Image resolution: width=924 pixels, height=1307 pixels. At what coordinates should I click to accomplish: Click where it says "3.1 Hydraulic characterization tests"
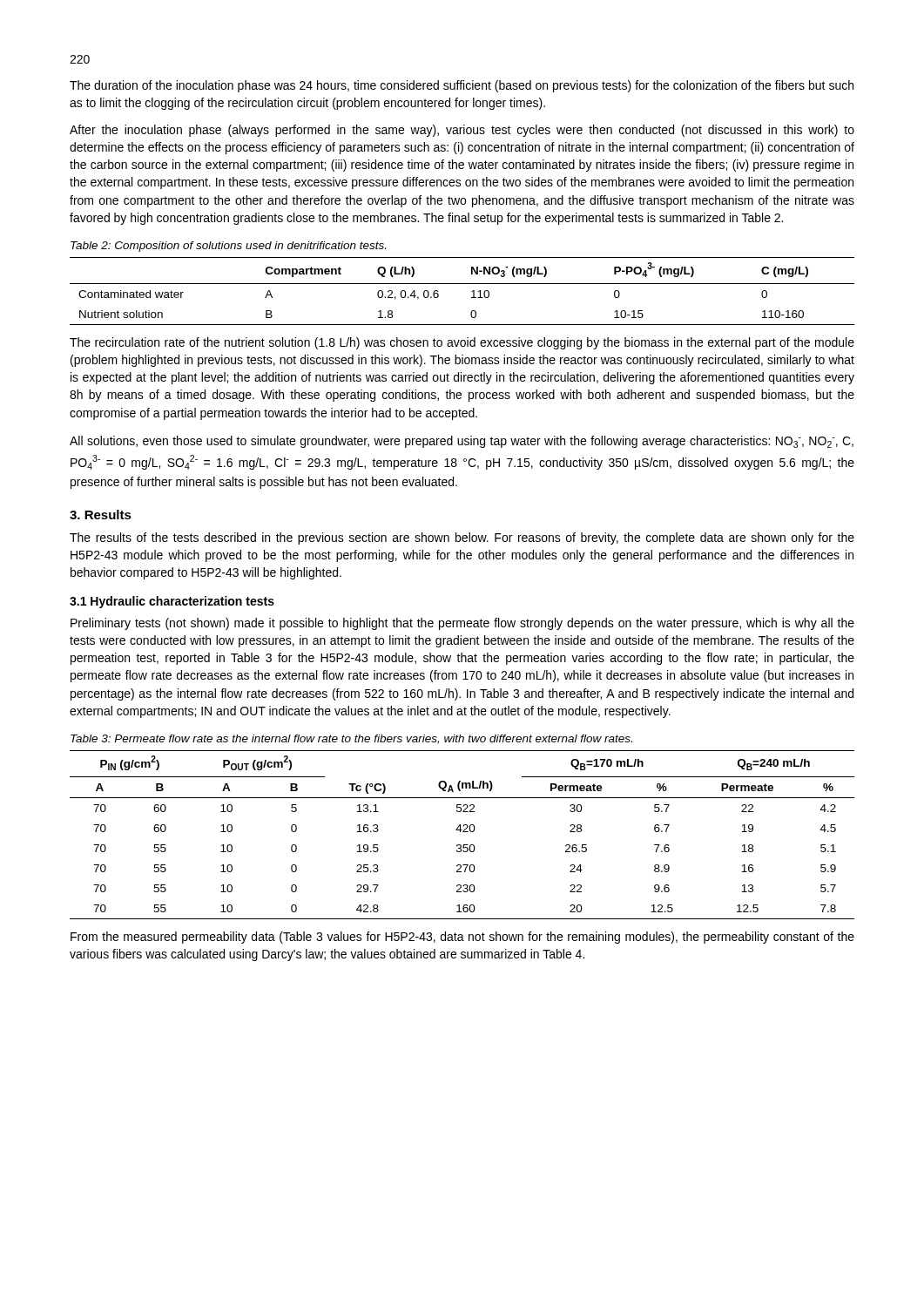tap(172, 601)
